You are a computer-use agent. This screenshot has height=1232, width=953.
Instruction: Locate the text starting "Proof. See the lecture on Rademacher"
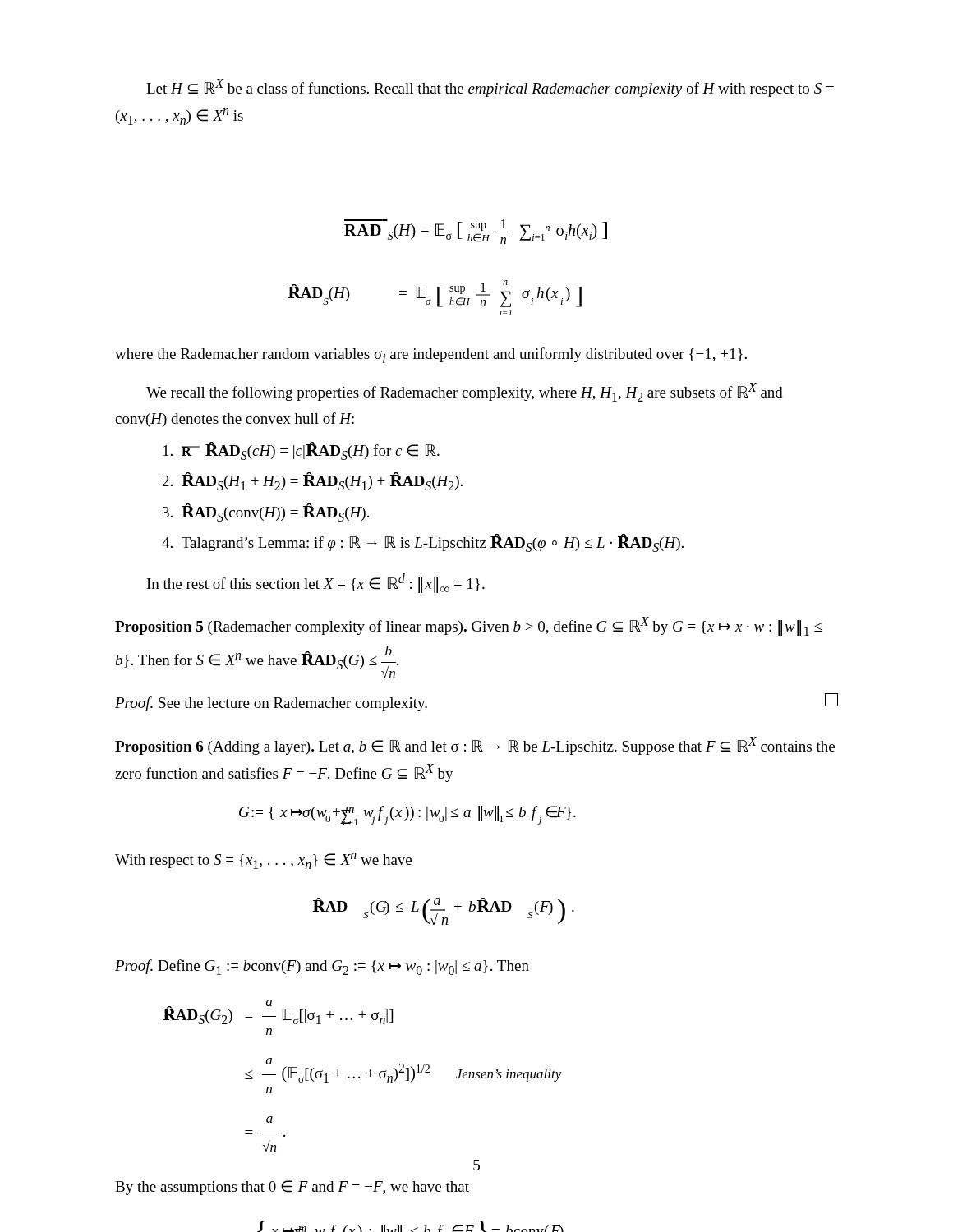(x=265, y=702)
